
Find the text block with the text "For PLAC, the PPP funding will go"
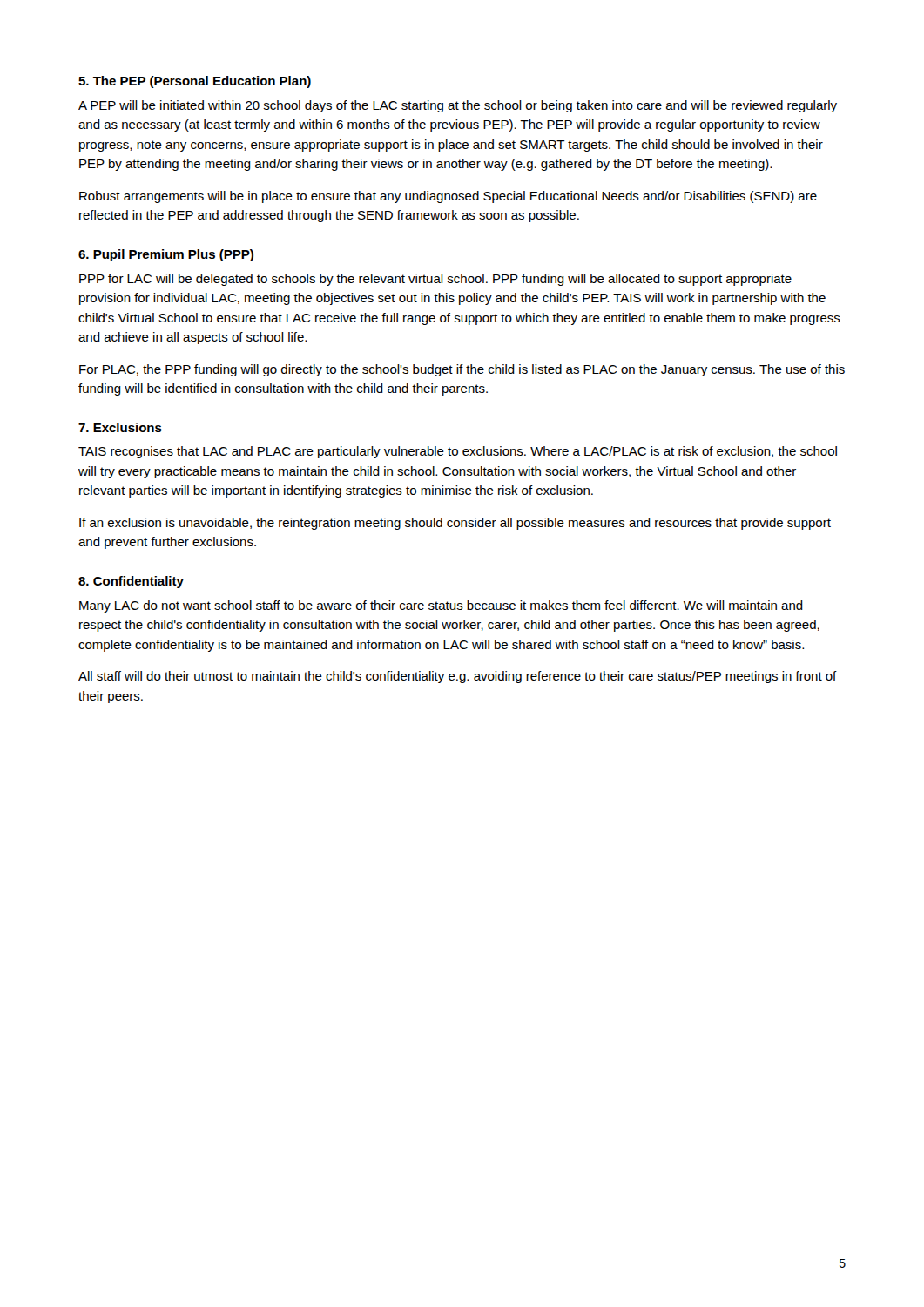point(462,378)
